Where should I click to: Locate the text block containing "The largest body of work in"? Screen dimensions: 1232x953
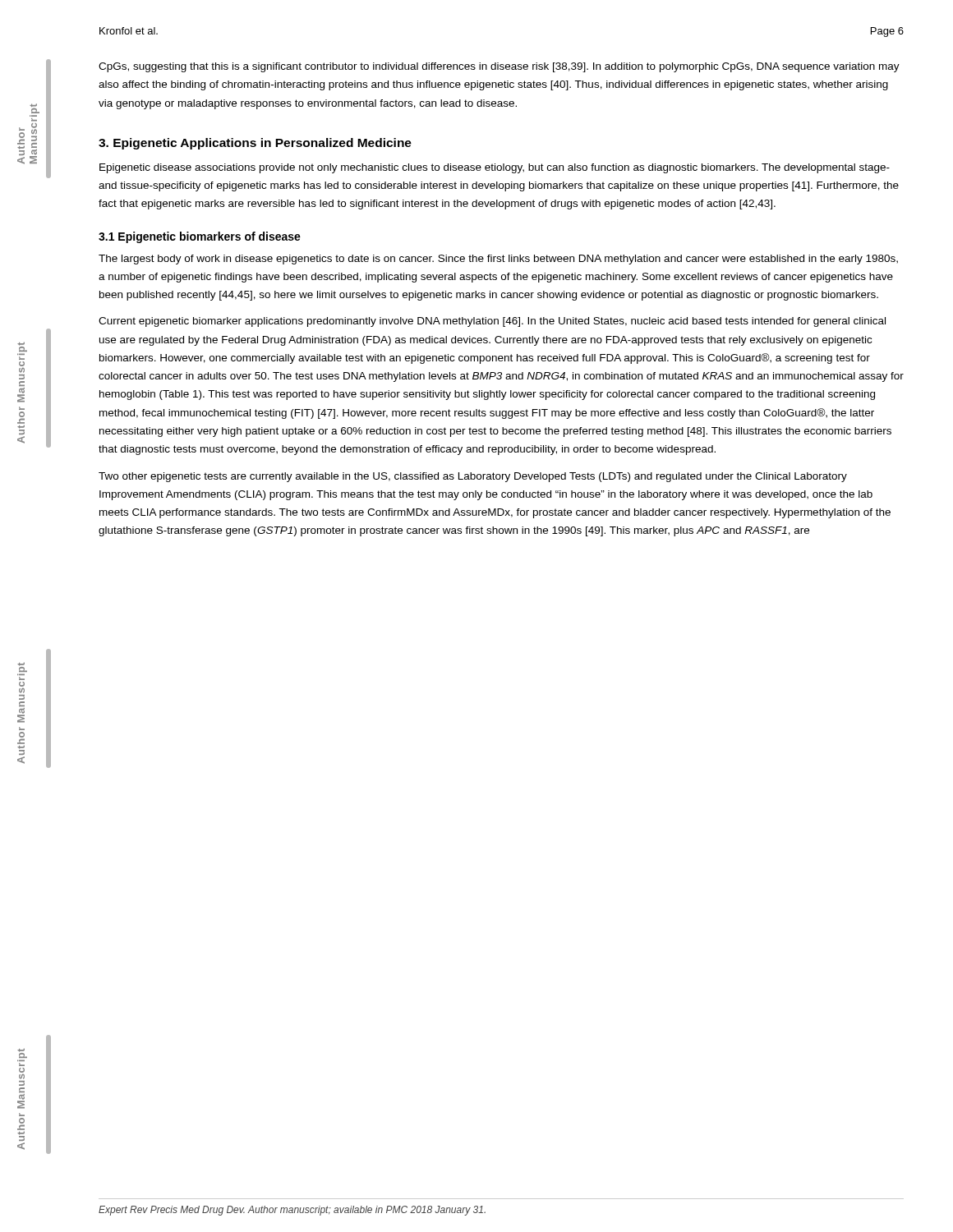[499, 276]
